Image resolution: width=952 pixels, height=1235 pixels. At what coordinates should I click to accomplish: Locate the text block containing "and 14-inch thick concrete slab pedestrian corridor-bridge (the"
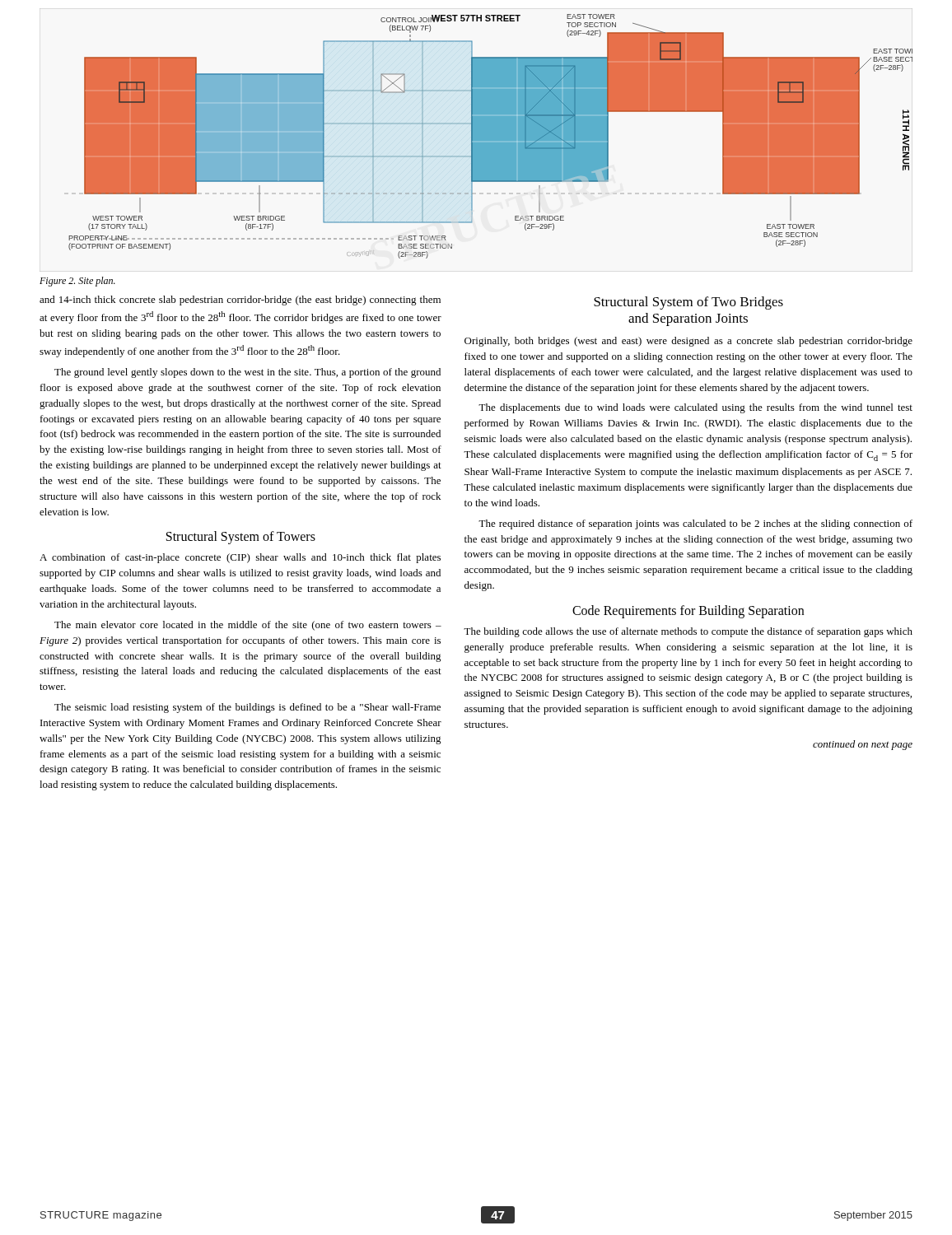pyautogui.click(x=240, y=325)
